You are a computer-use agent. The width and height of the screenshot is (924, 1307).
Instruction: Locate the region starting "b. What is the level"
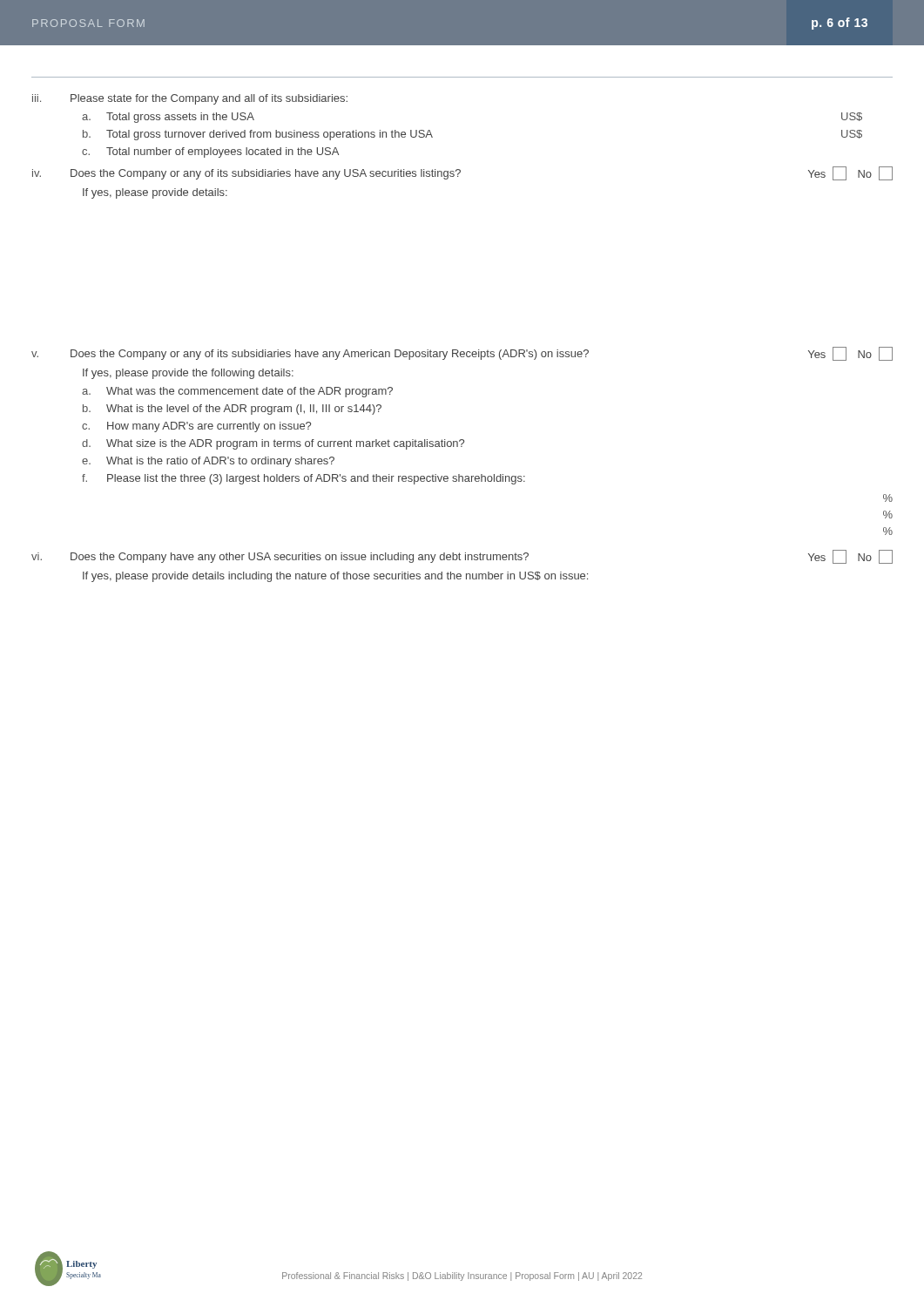click(232, 410)
